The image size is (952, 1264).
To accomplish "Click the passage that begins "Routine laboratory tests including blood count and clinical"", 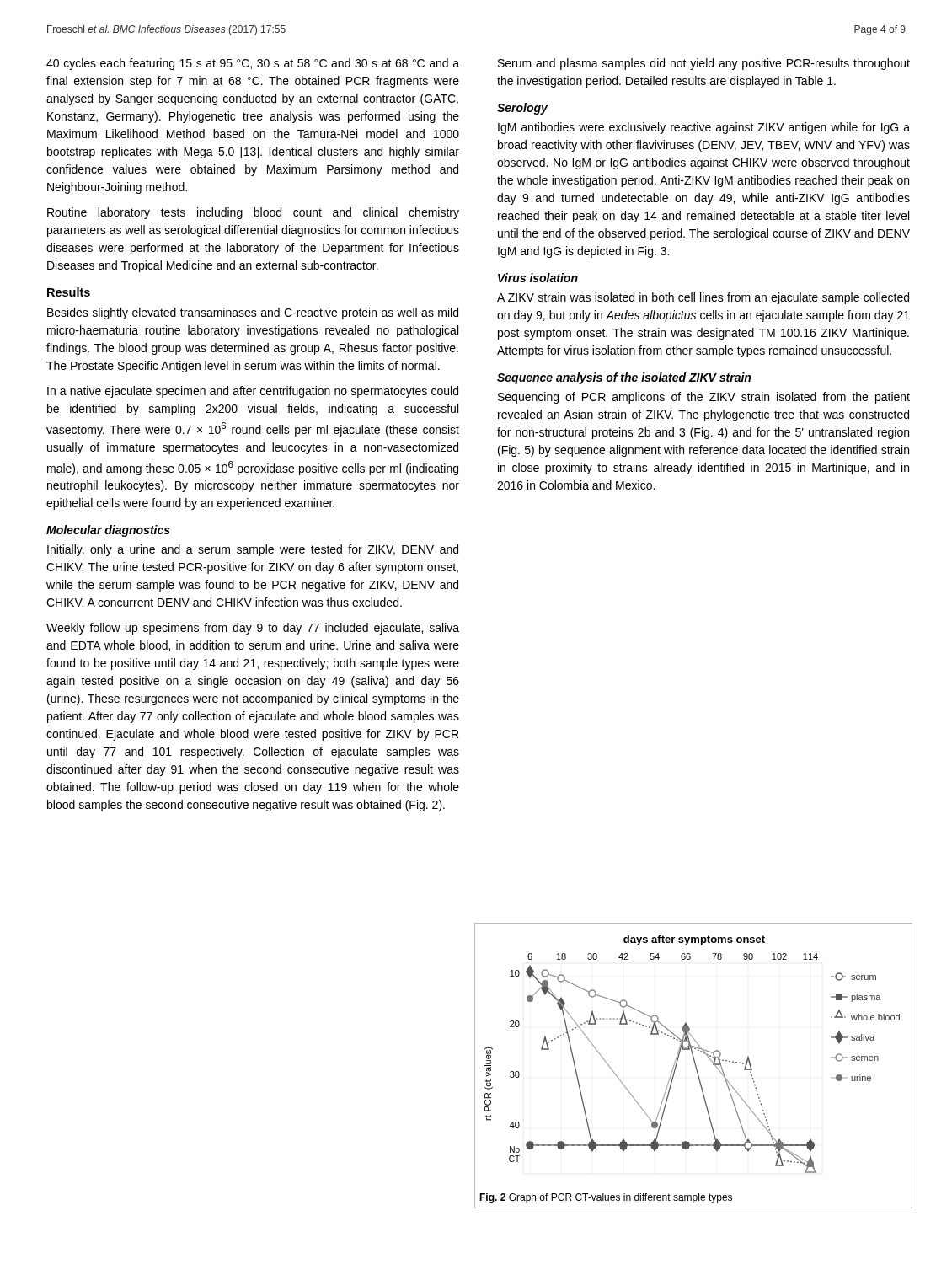I will tap(253, 239).
